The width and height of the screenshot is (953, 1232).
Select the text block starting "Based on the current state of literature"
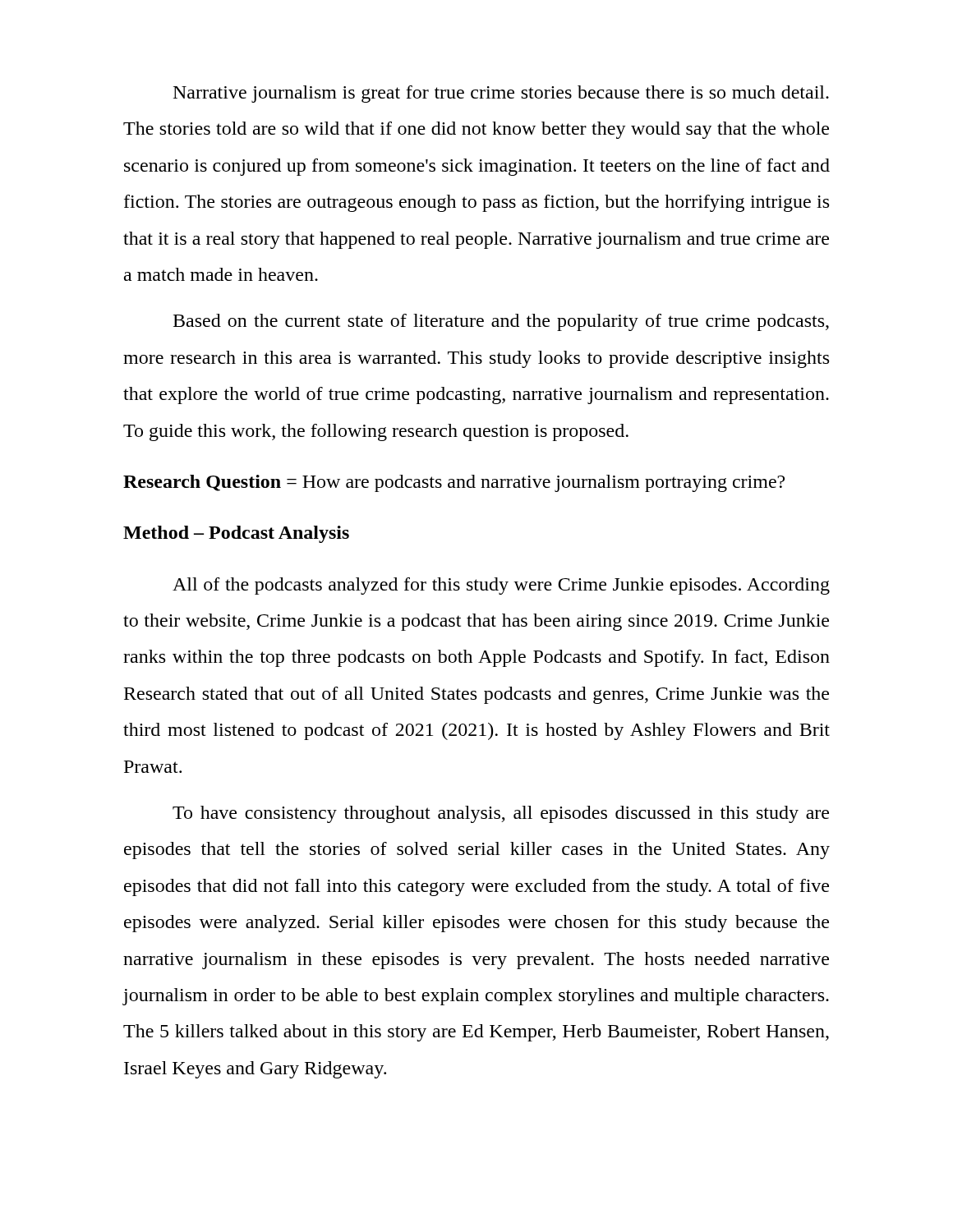click(476, 375)
